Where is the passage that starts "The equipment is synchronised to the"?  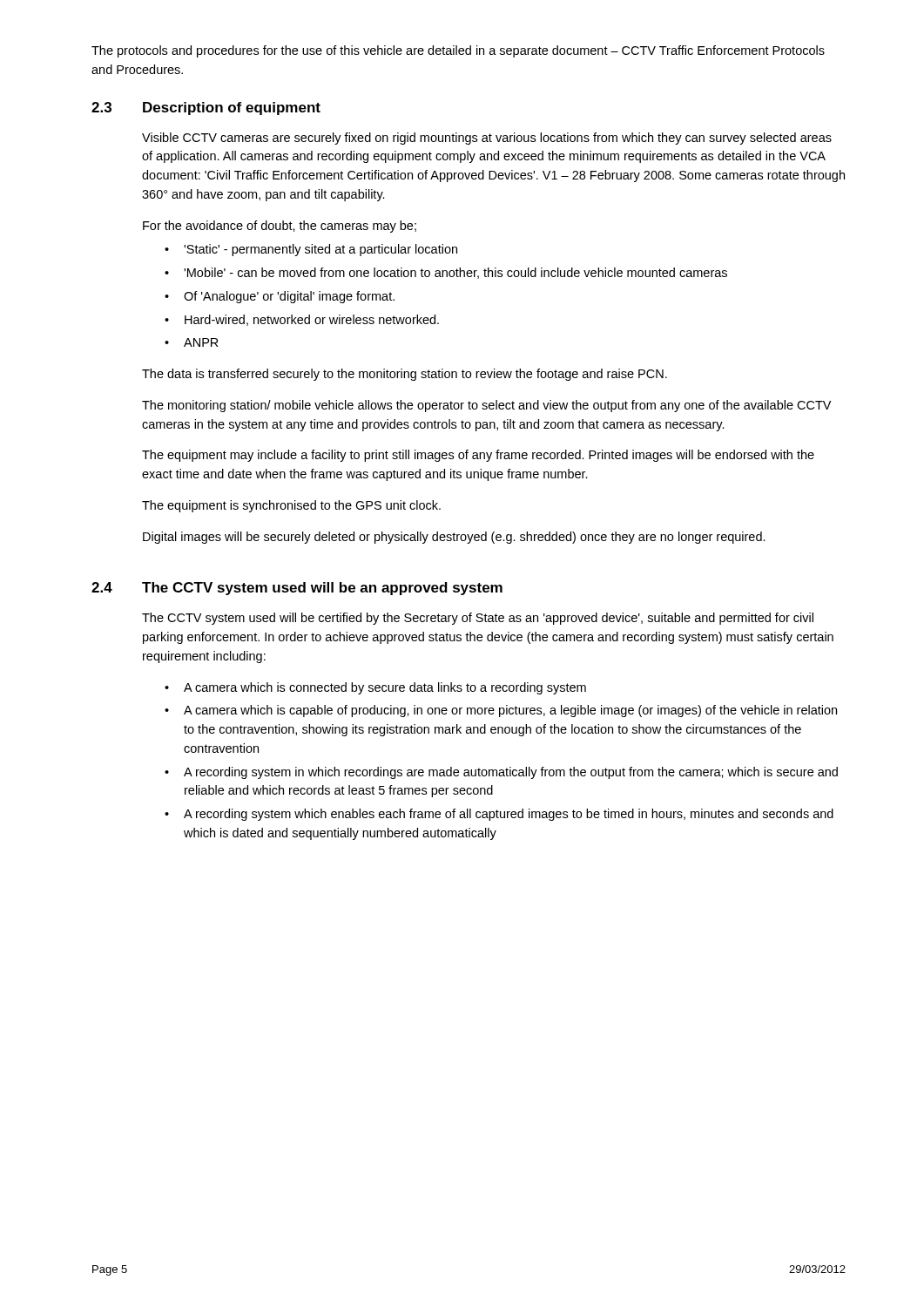click(292, 505)
